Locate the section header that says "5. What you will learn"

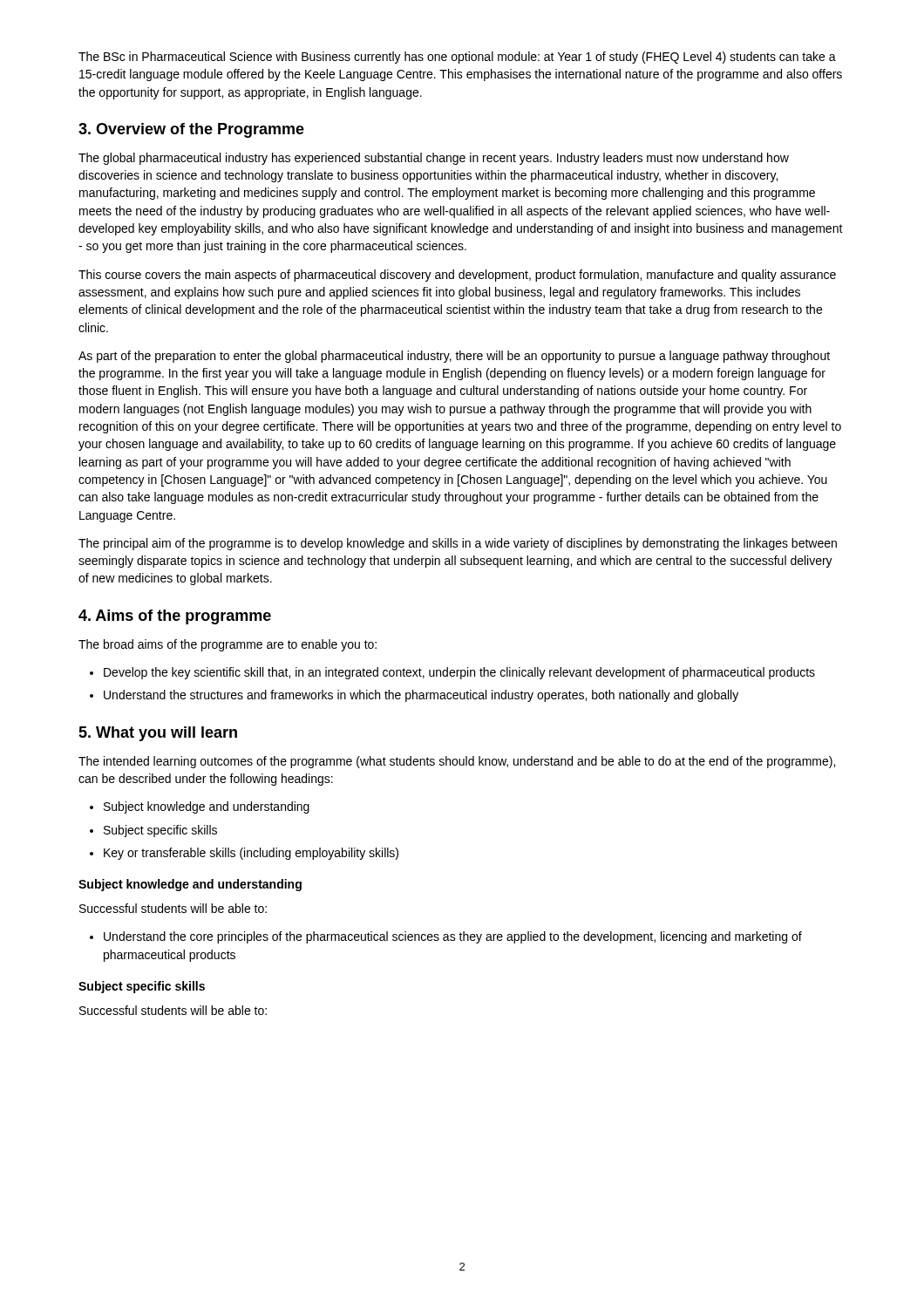point(158,734)
